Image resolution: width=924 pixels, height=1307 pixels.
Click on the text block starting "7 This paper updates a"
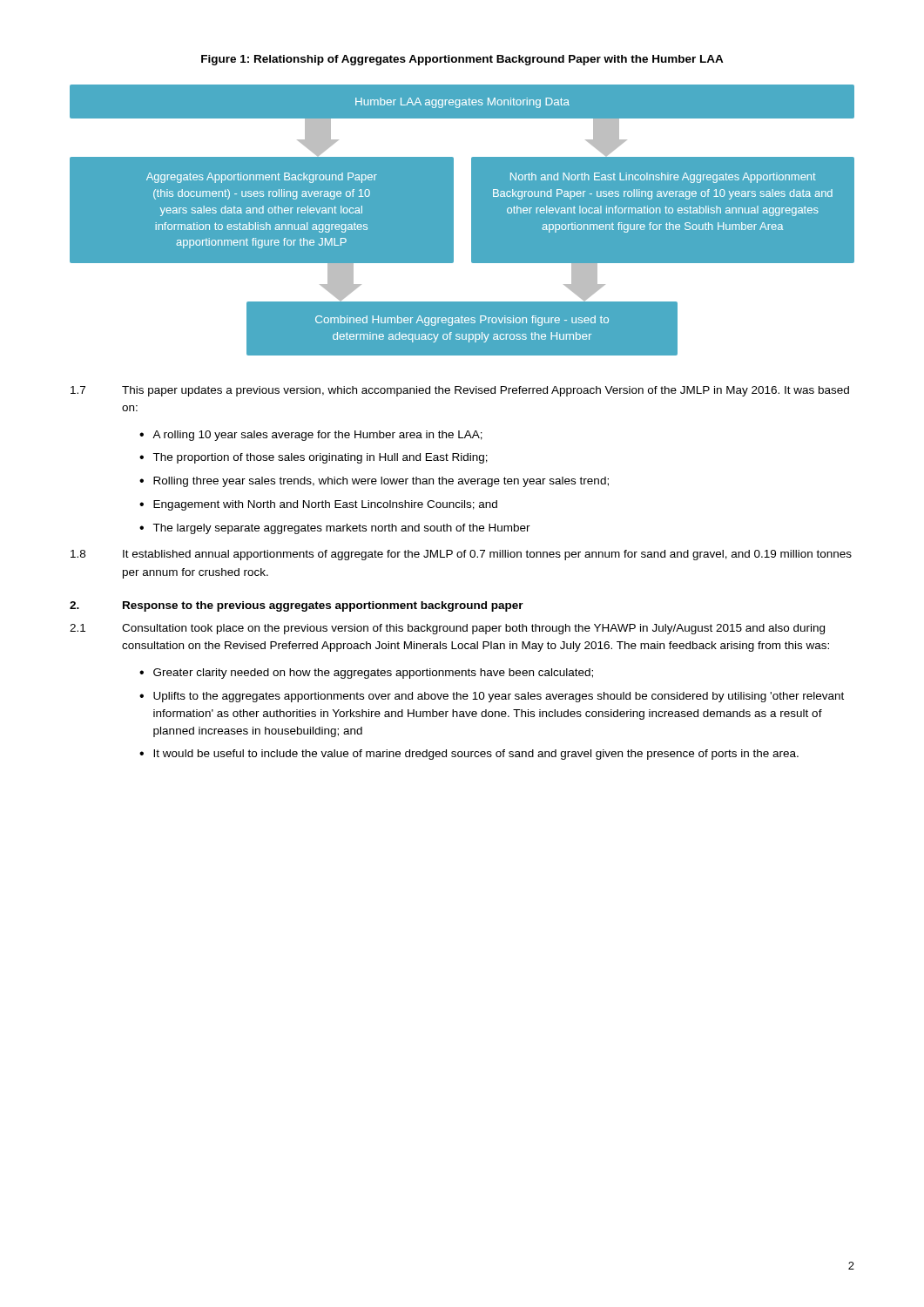coord(462,399)
